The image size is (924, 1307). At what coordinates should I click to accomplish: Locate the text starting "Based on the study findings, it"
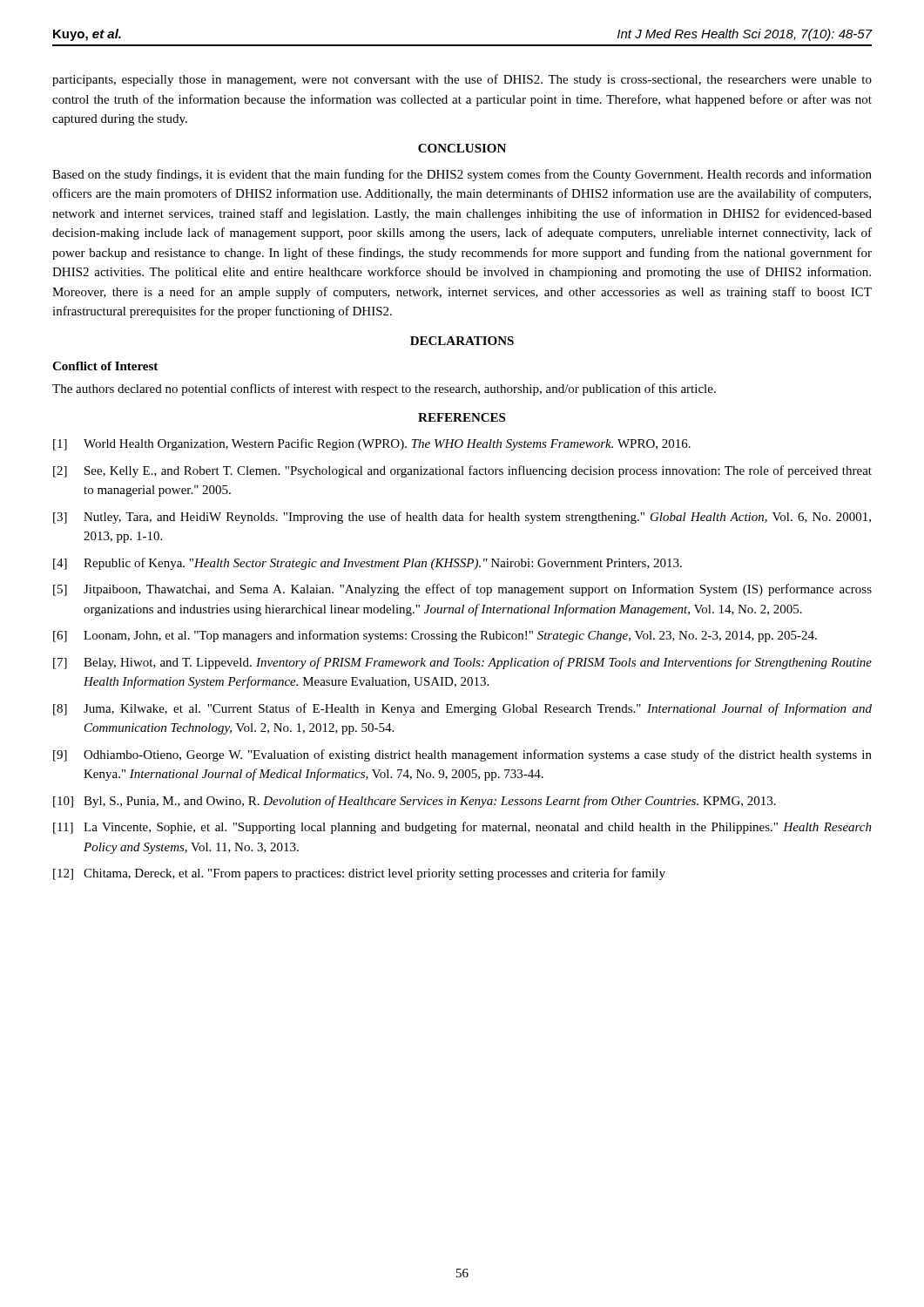tap(462, 243)
